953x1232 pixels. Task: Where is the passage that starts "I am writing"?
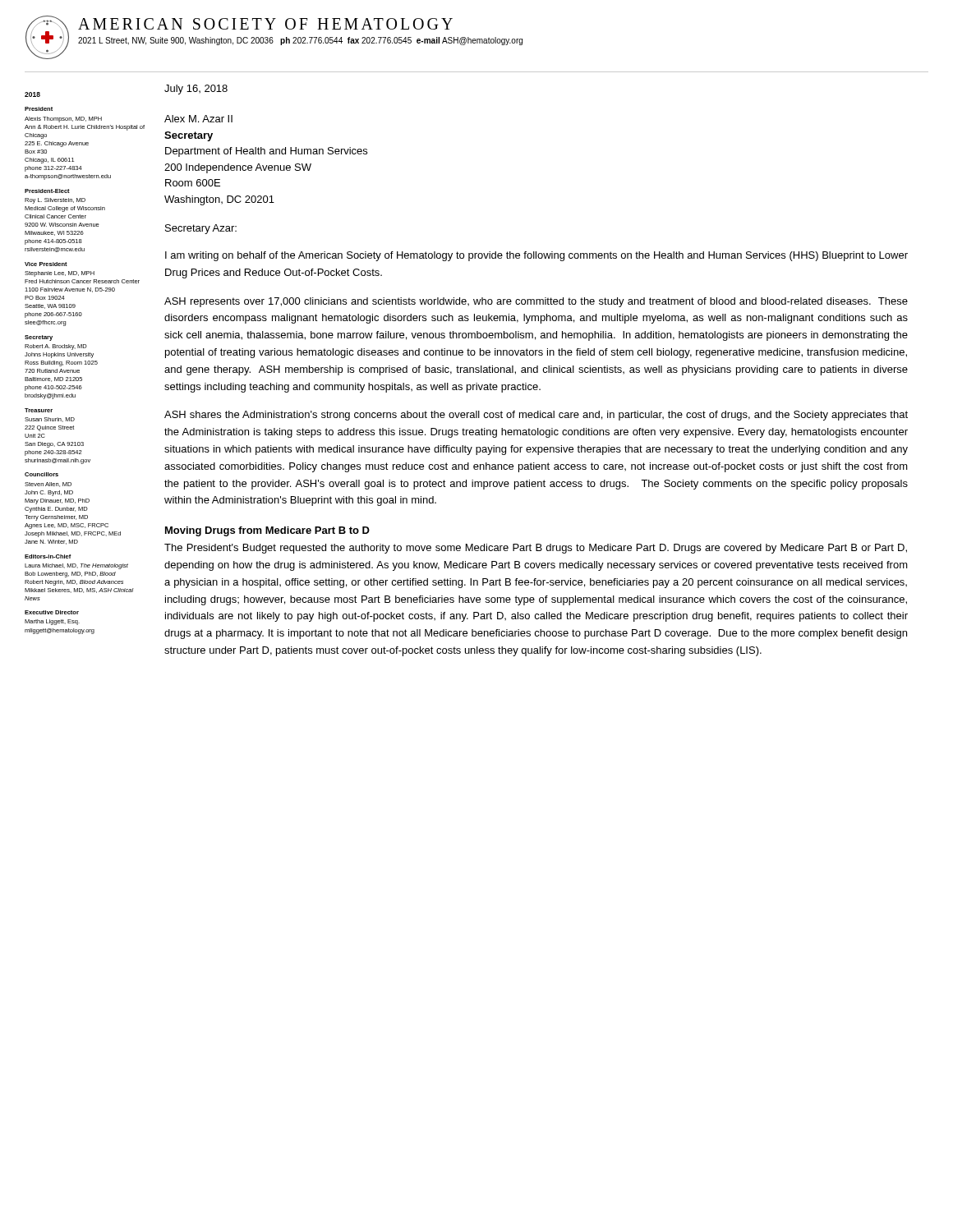(x=536, y=264)
